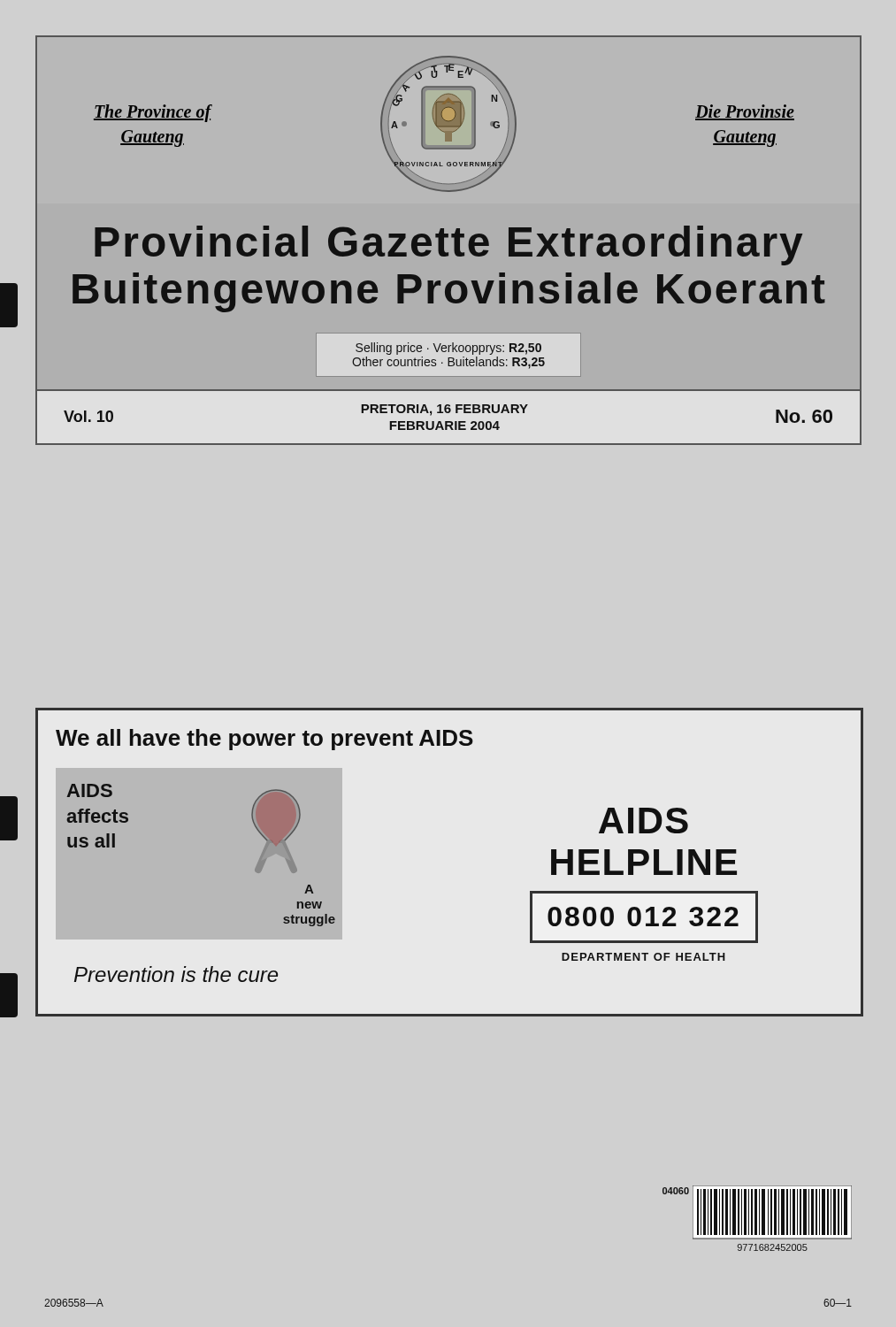
Task: Locate the title that says "Provincial Gazette Extraordinary Buitengewone Provinsiale Koerant"
Action: (x=448, y=266)
